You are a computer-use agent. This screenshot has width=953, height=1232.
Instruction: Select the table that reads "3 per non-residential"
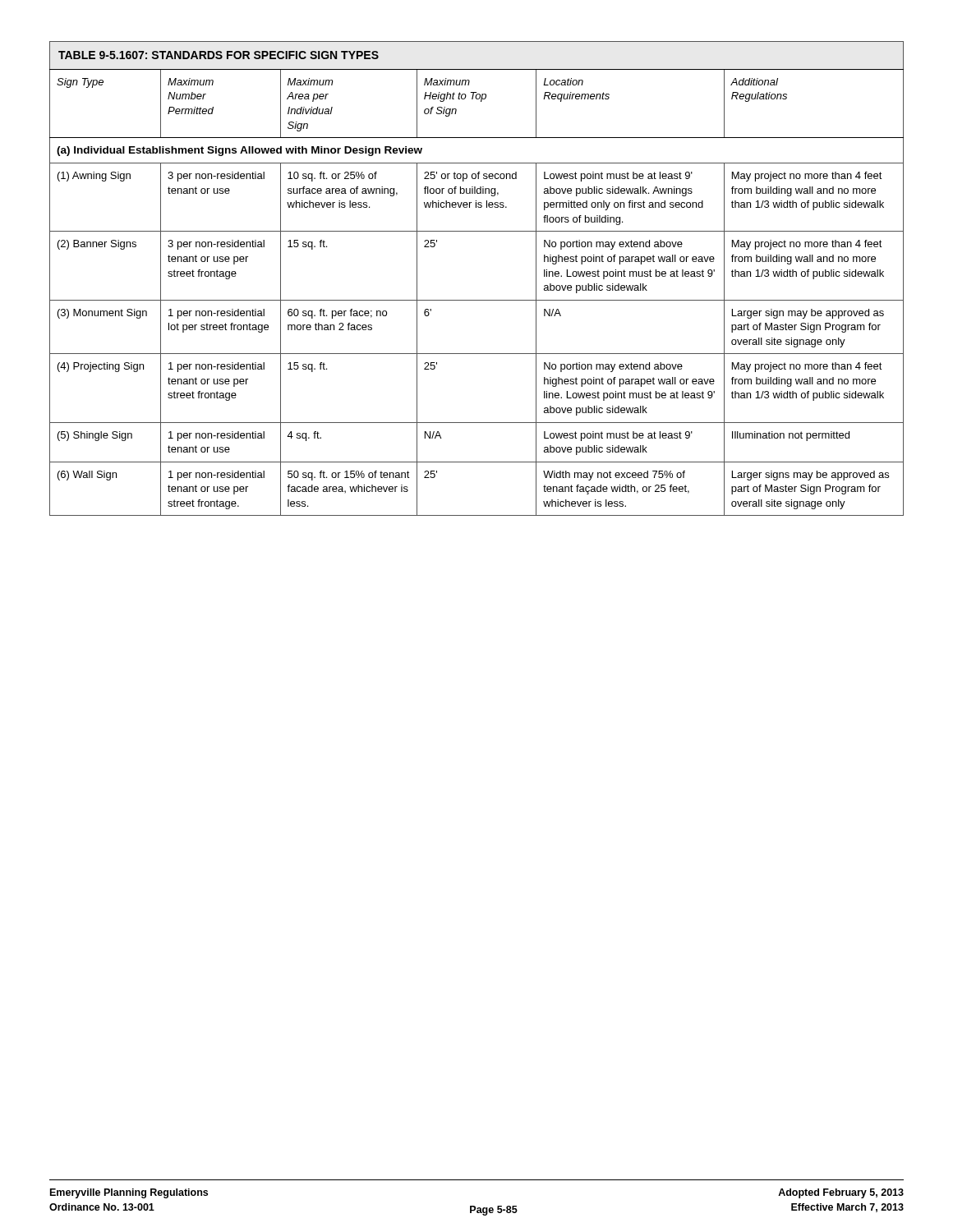[476, 278]
